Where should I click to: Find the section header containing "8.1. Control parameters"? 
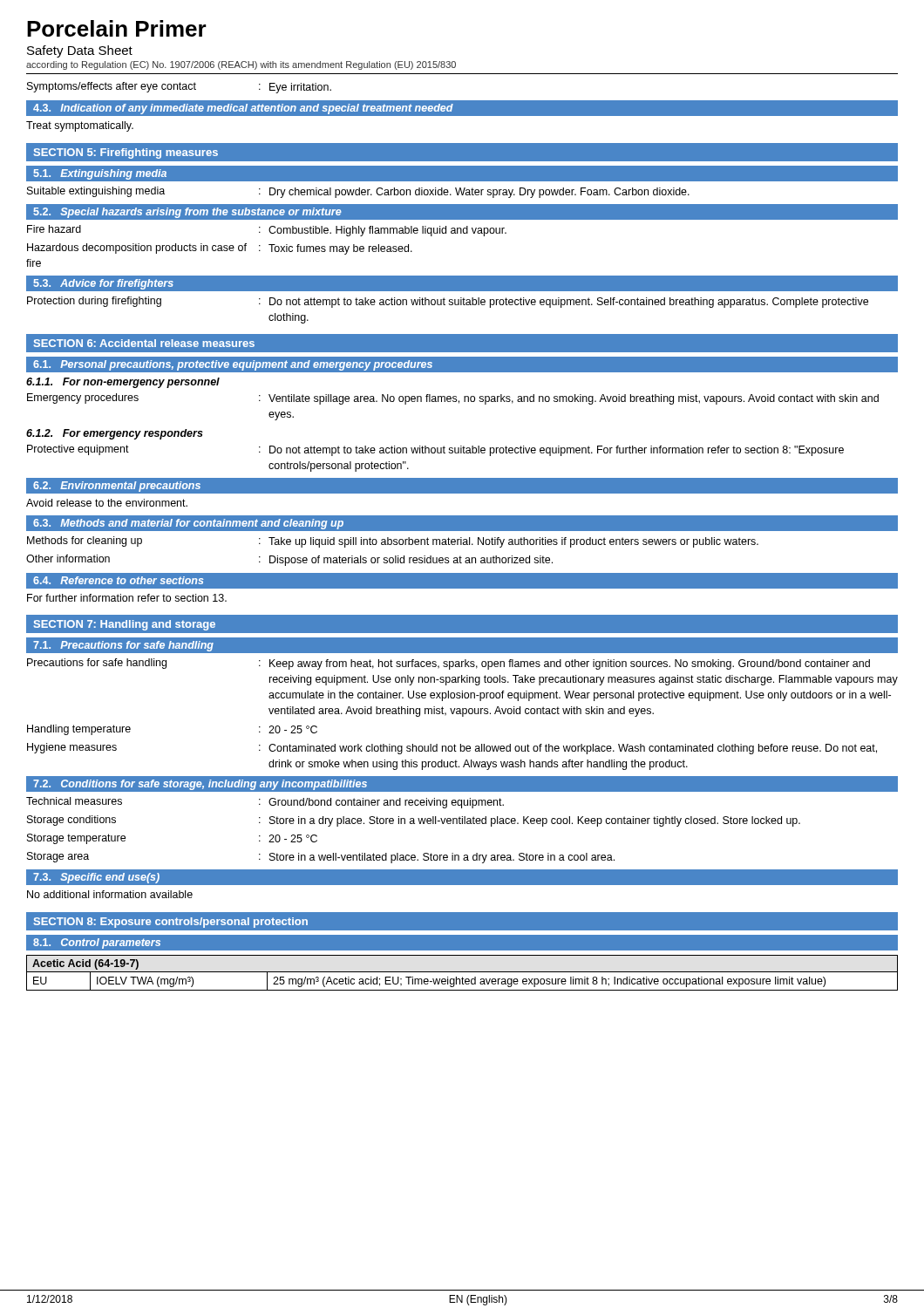point(97,943)
